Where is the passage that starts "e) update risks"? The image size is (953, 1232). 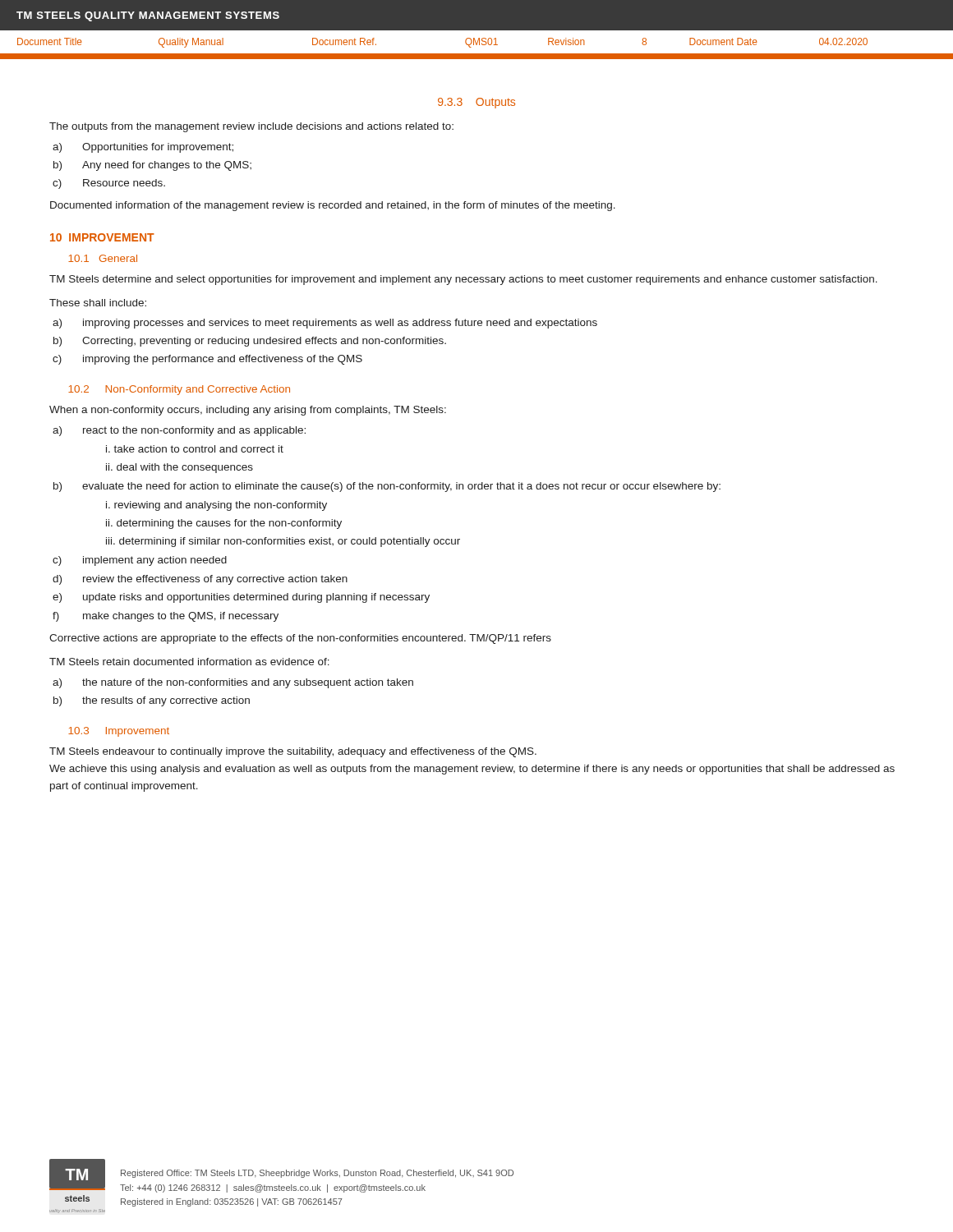pyautogui.click(x=240, y=598)
